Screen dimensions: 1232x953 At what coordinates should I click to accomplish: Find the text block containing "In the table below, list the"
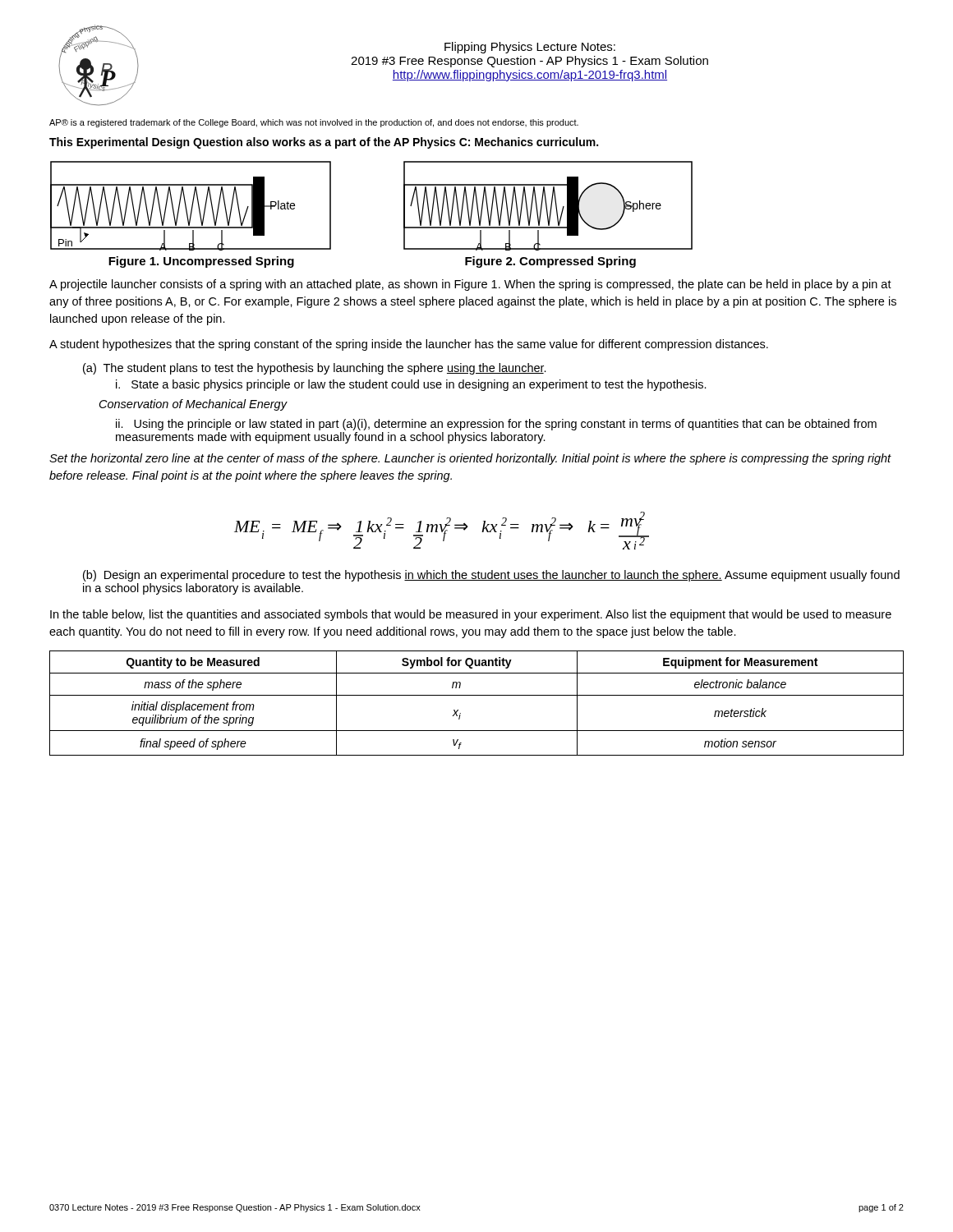pyautogui.click(x=470, y=623)
